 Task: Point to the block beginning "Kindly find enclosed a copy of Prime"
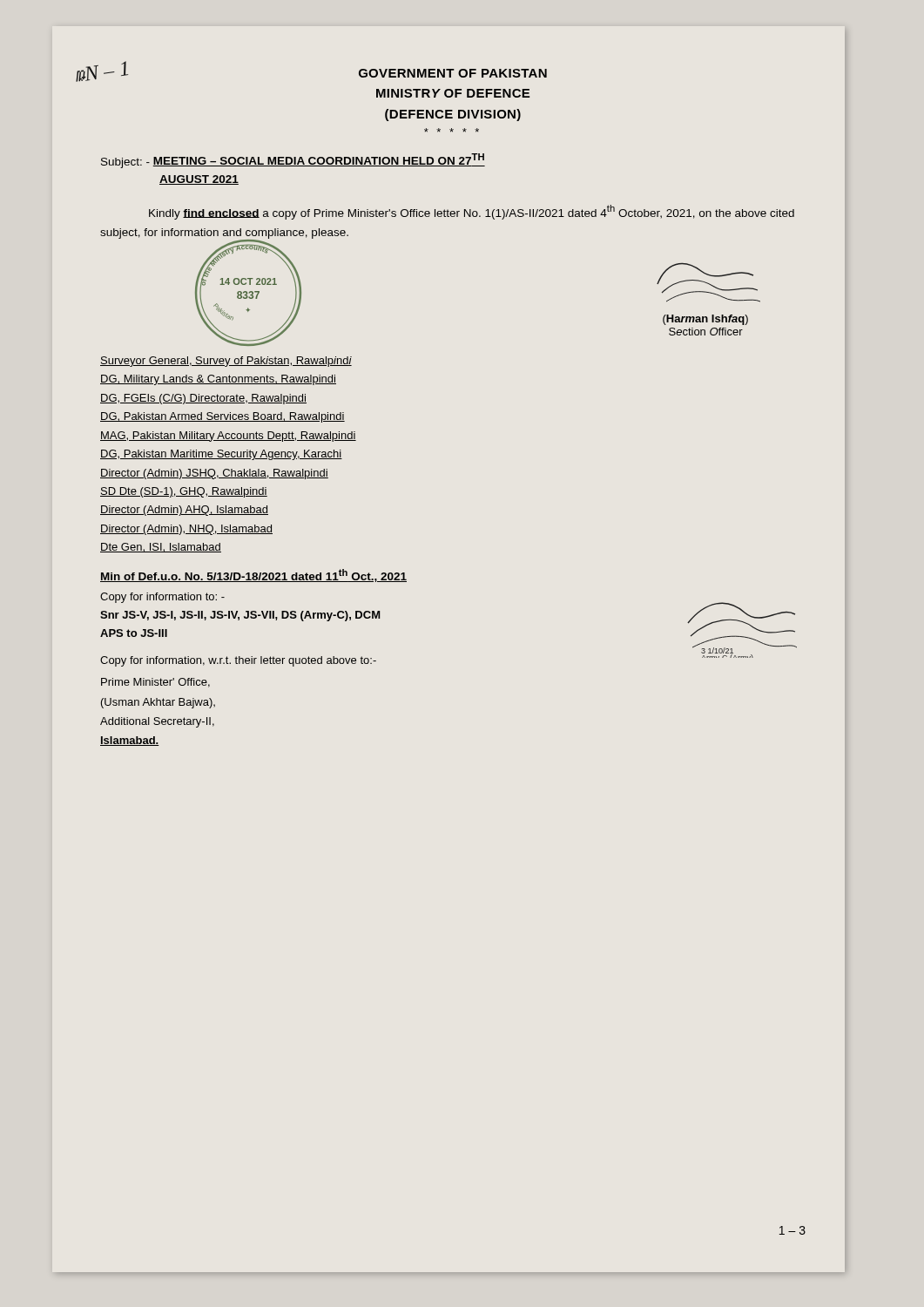click(x=447, y=221)
